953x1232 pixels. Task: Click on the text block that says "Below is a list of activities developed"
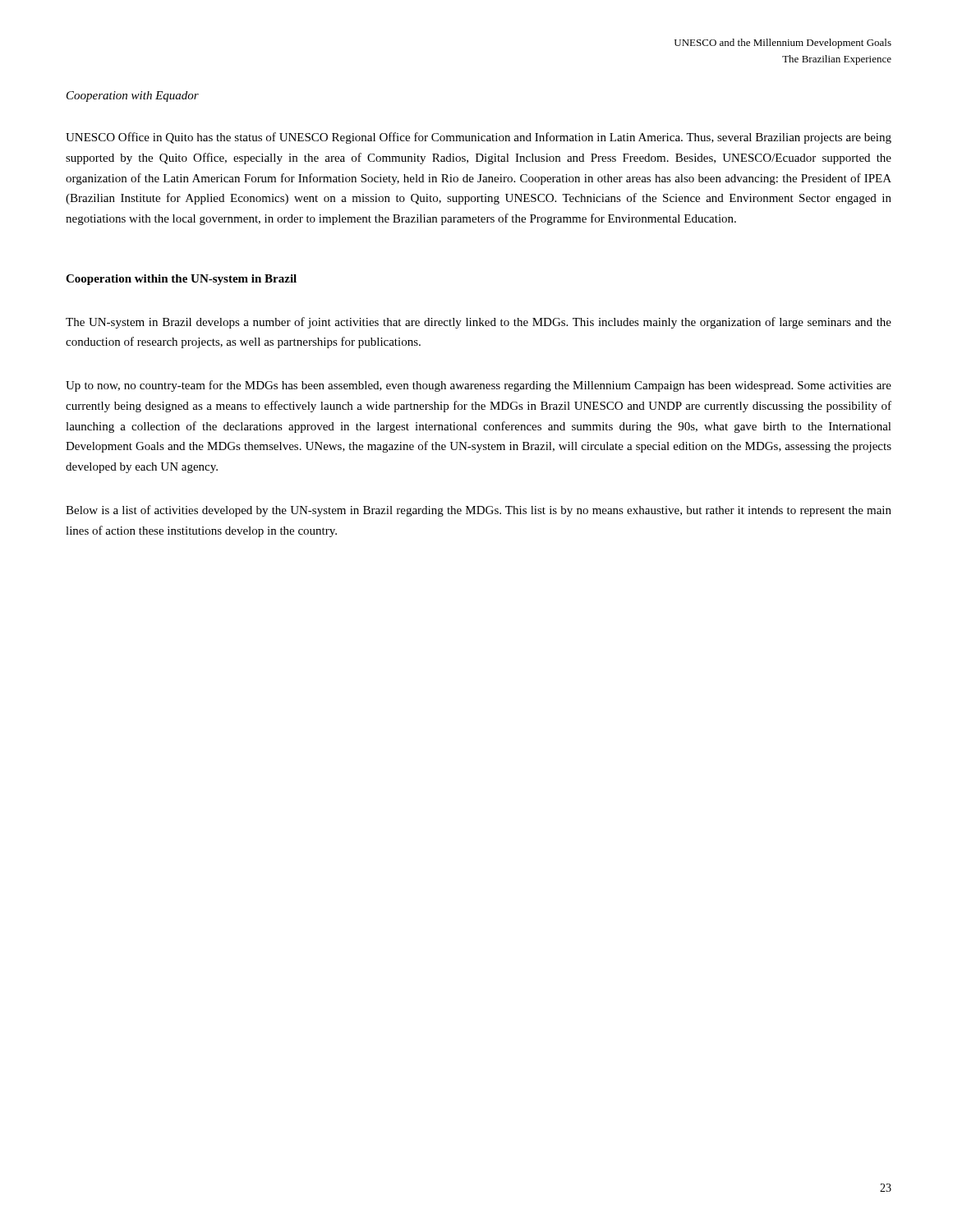pyautogui.click(x=479, y=520)
